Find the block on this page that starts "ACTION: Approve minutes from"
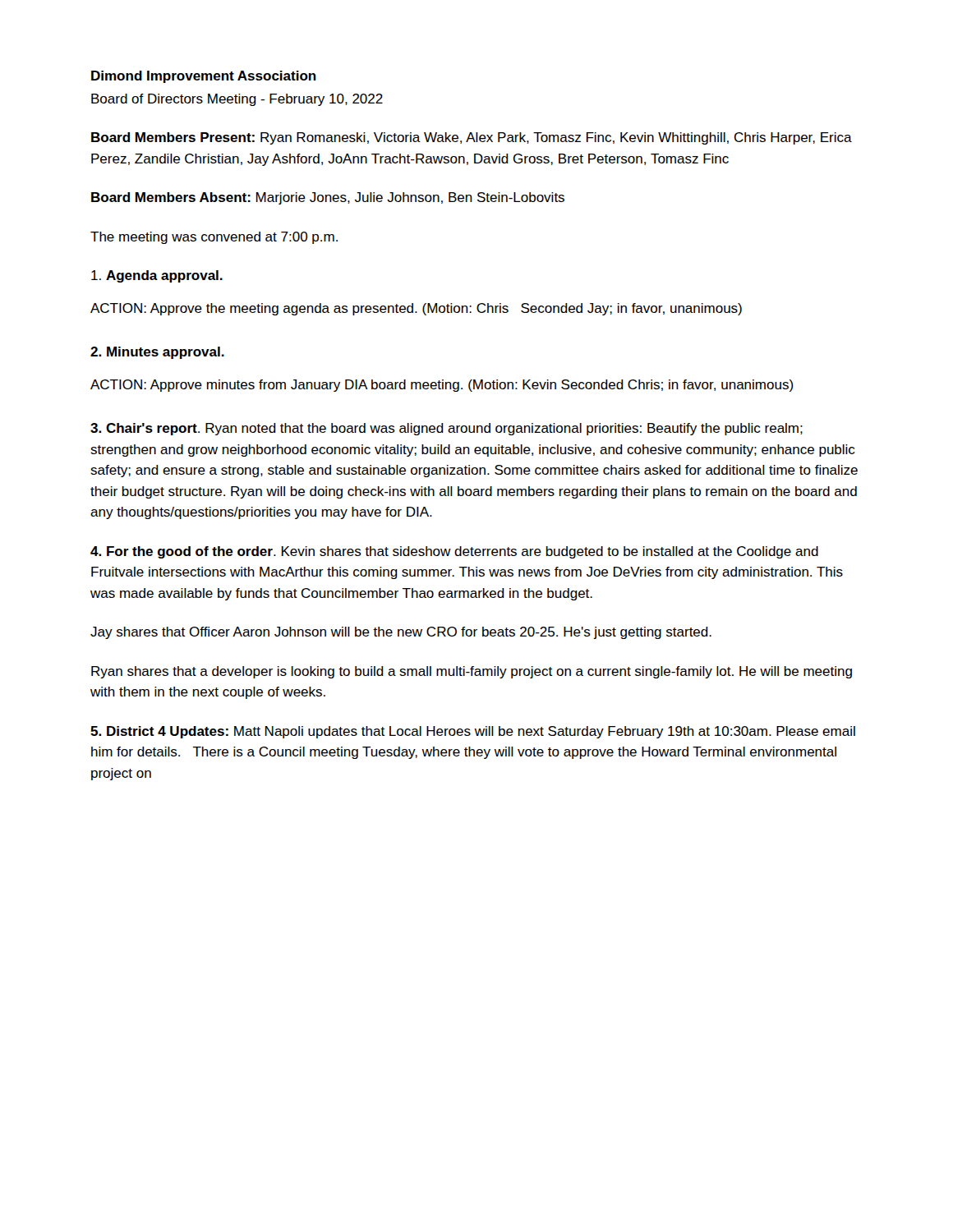This screenshot has height=1232, width=953. (476, 385)
